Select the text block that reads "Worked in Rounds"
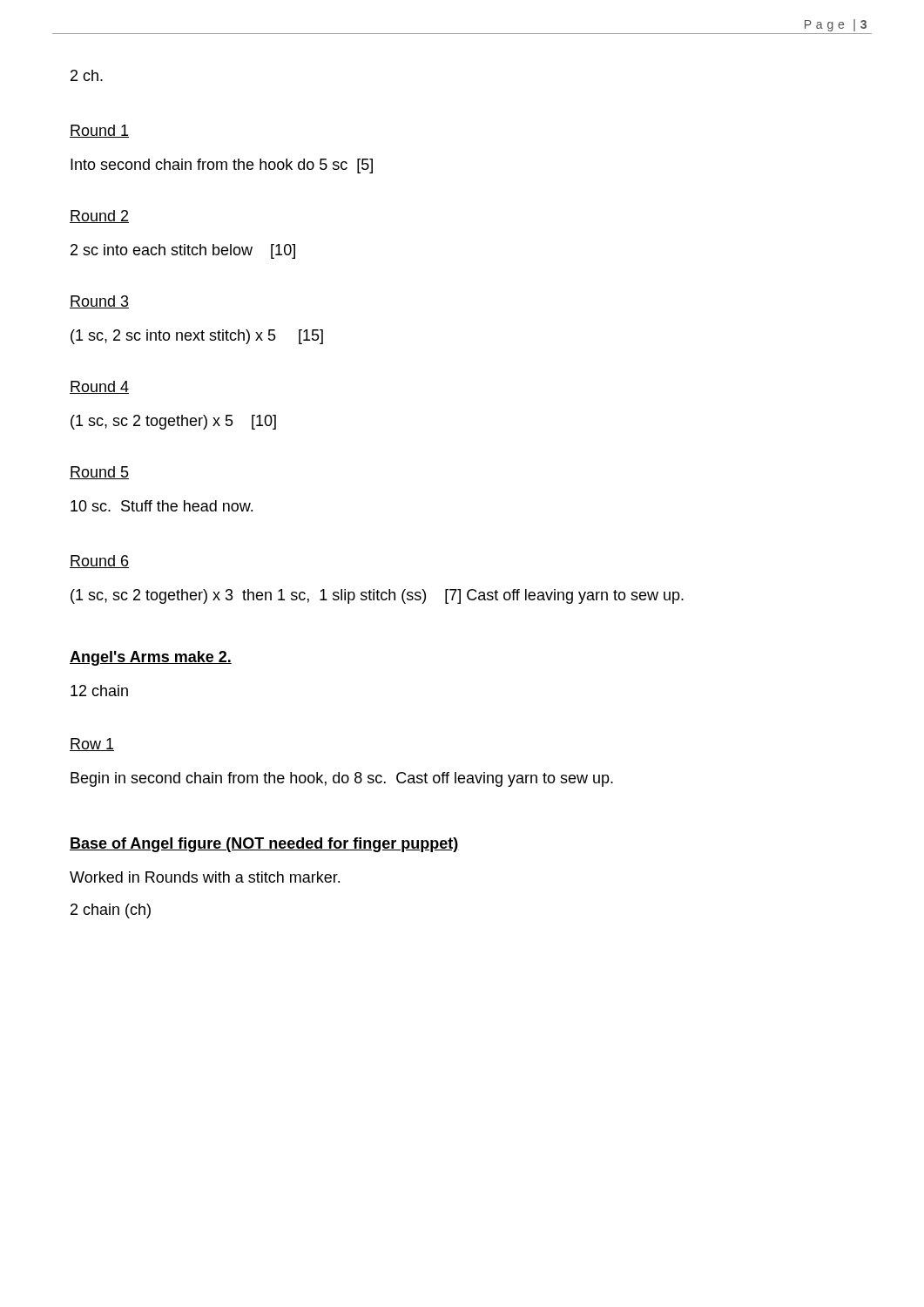The image size is (924, 1307). 205,877
